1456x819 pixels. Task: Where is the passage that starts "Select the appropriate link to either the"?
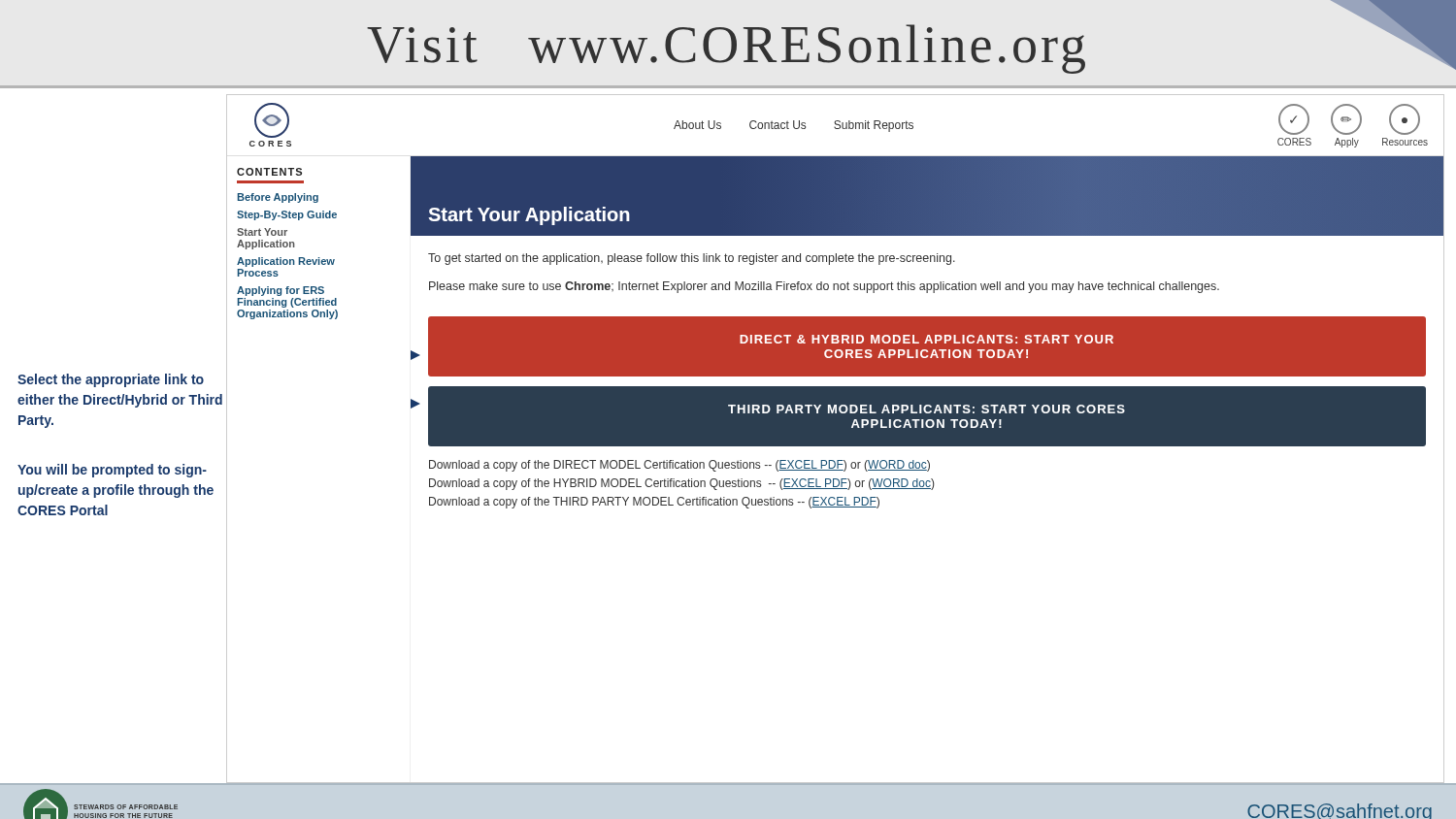pyautogui.click(x=120, y=400)
